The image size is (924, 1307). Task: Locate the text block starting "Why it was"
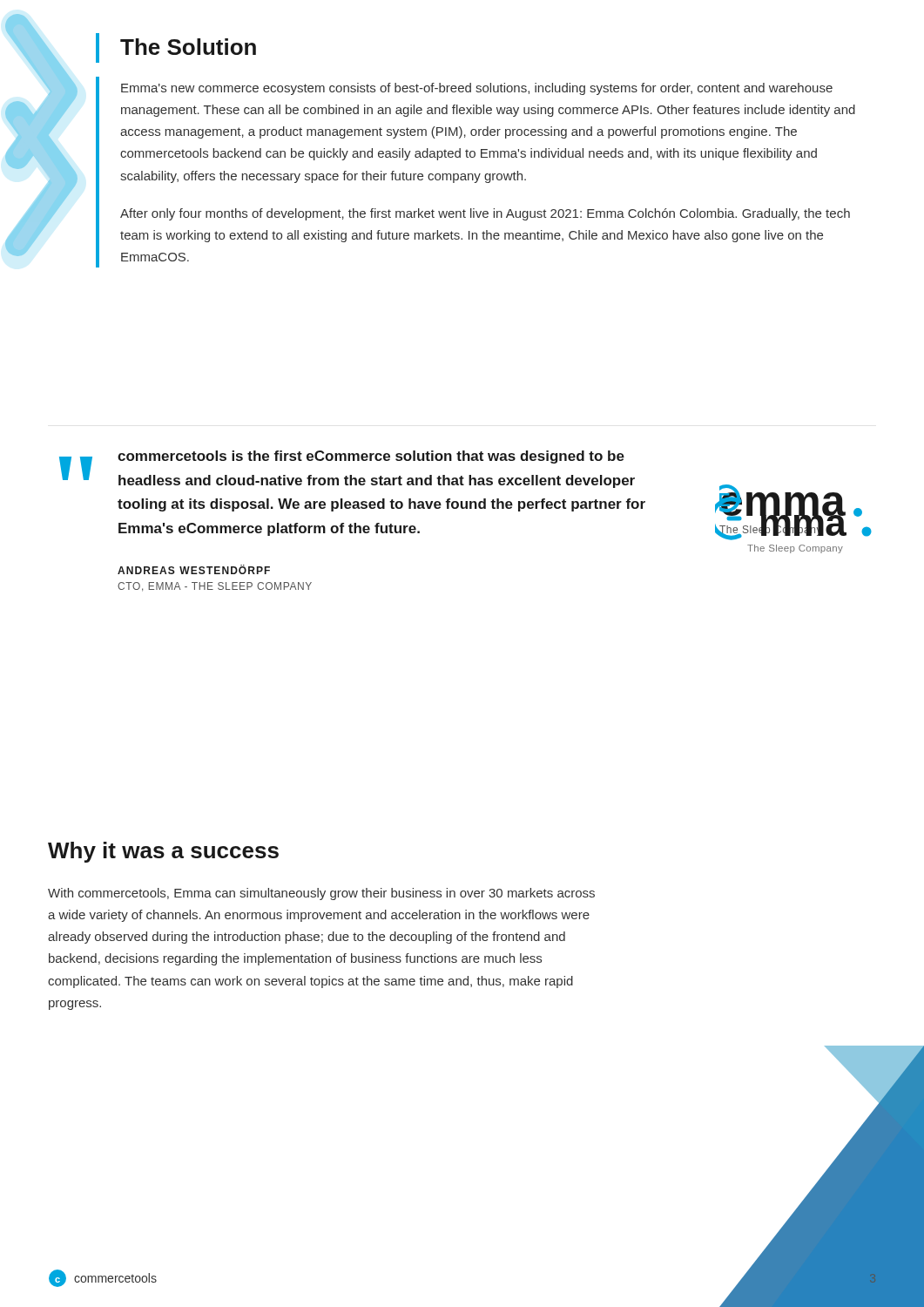click(164, 850)
